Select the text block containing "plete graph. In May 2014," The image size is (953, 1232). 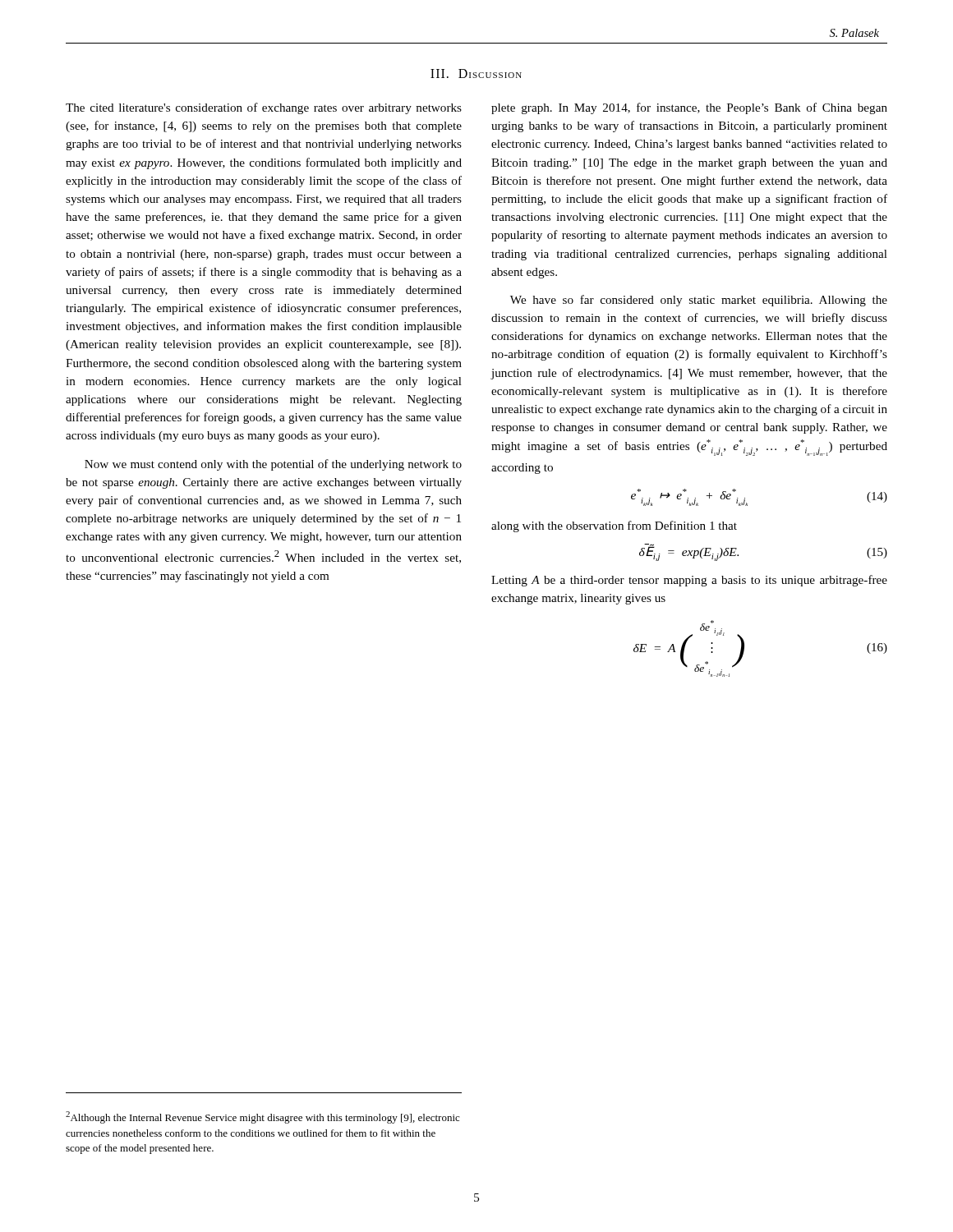point(689,288)
